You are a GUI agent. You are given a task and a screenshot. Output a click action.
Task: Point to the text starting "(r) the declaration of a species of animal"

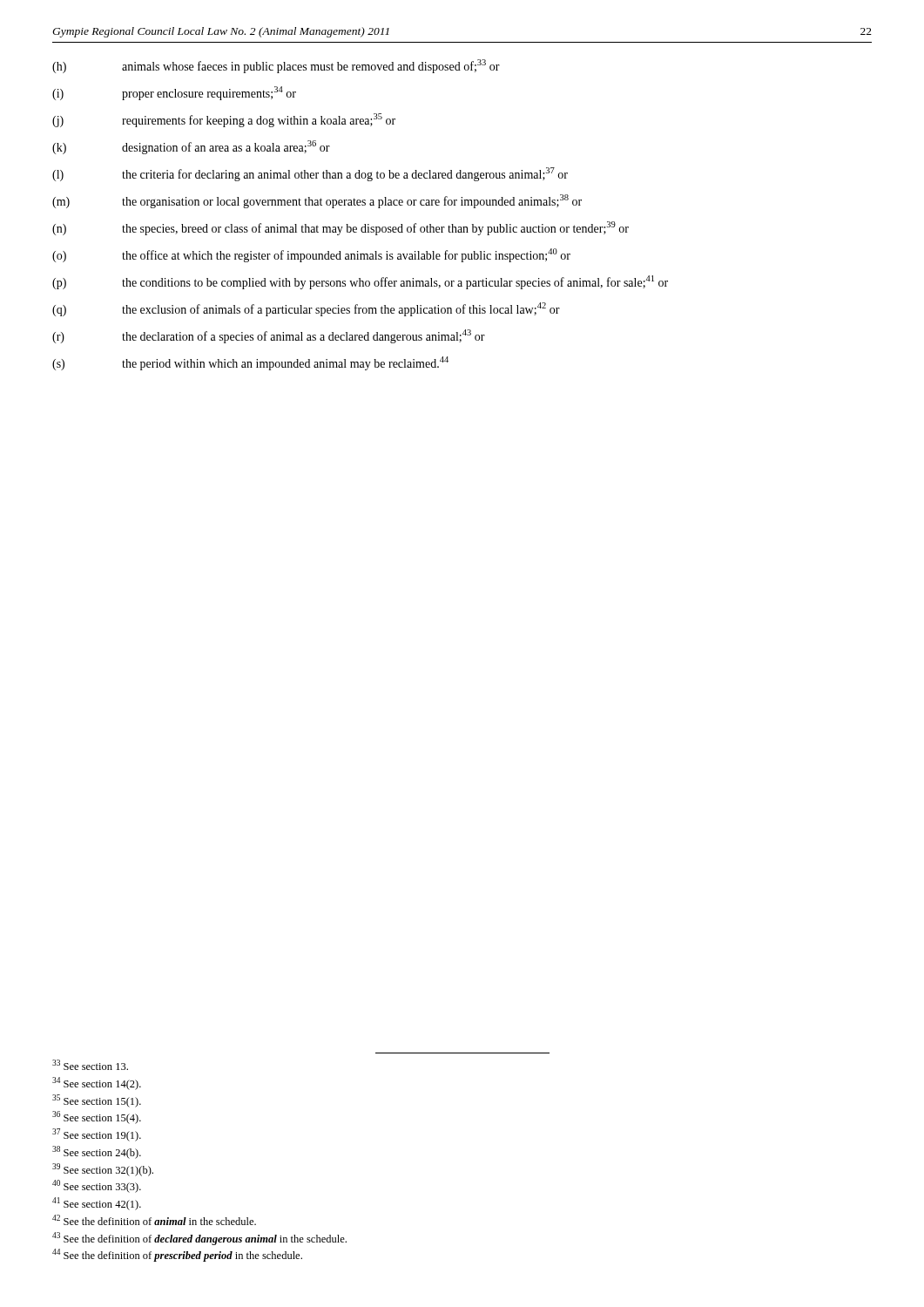tap(462, 337)
